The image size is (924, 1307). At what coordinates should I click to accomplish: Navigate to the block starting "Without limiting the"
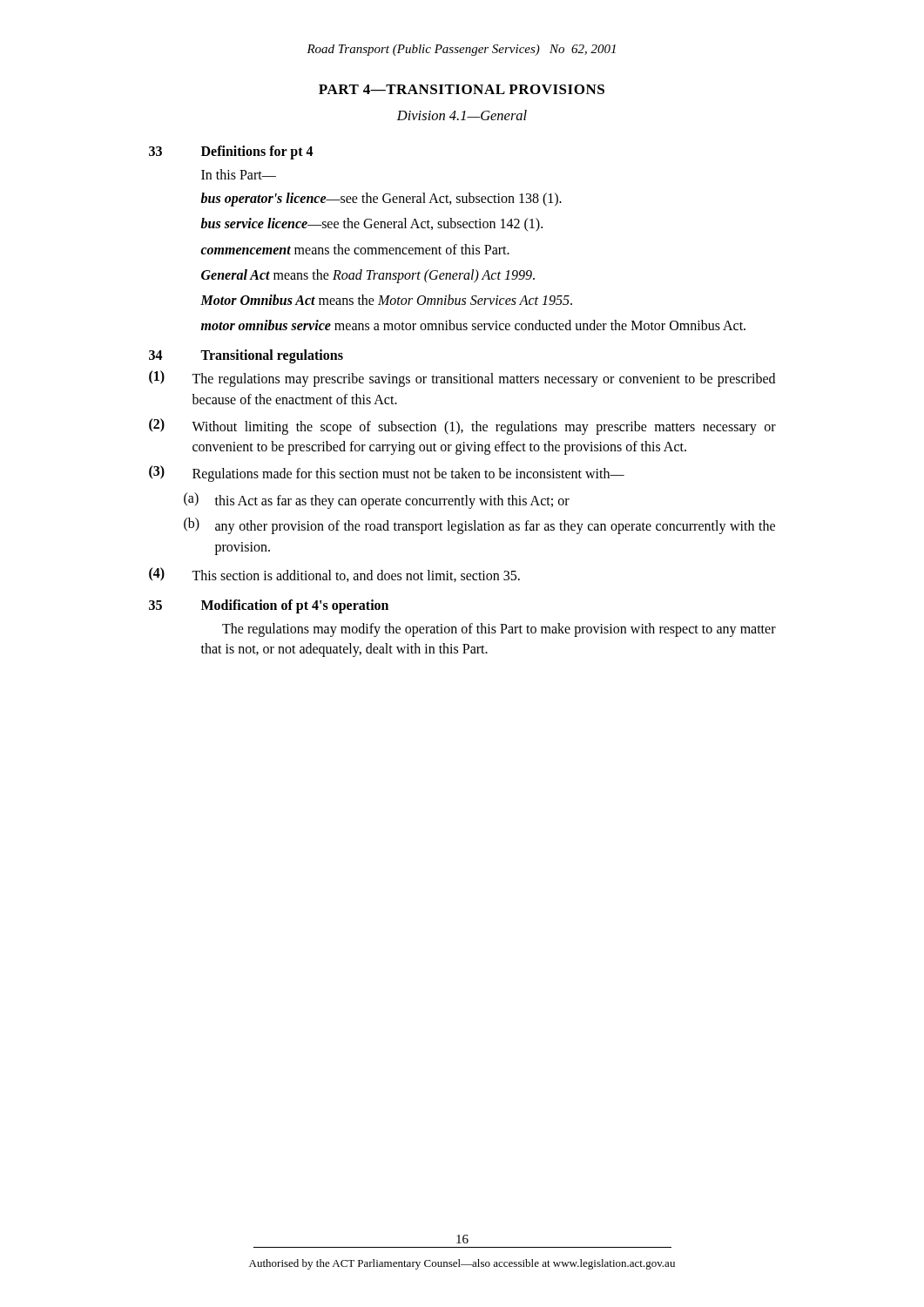tap(484, 436)
